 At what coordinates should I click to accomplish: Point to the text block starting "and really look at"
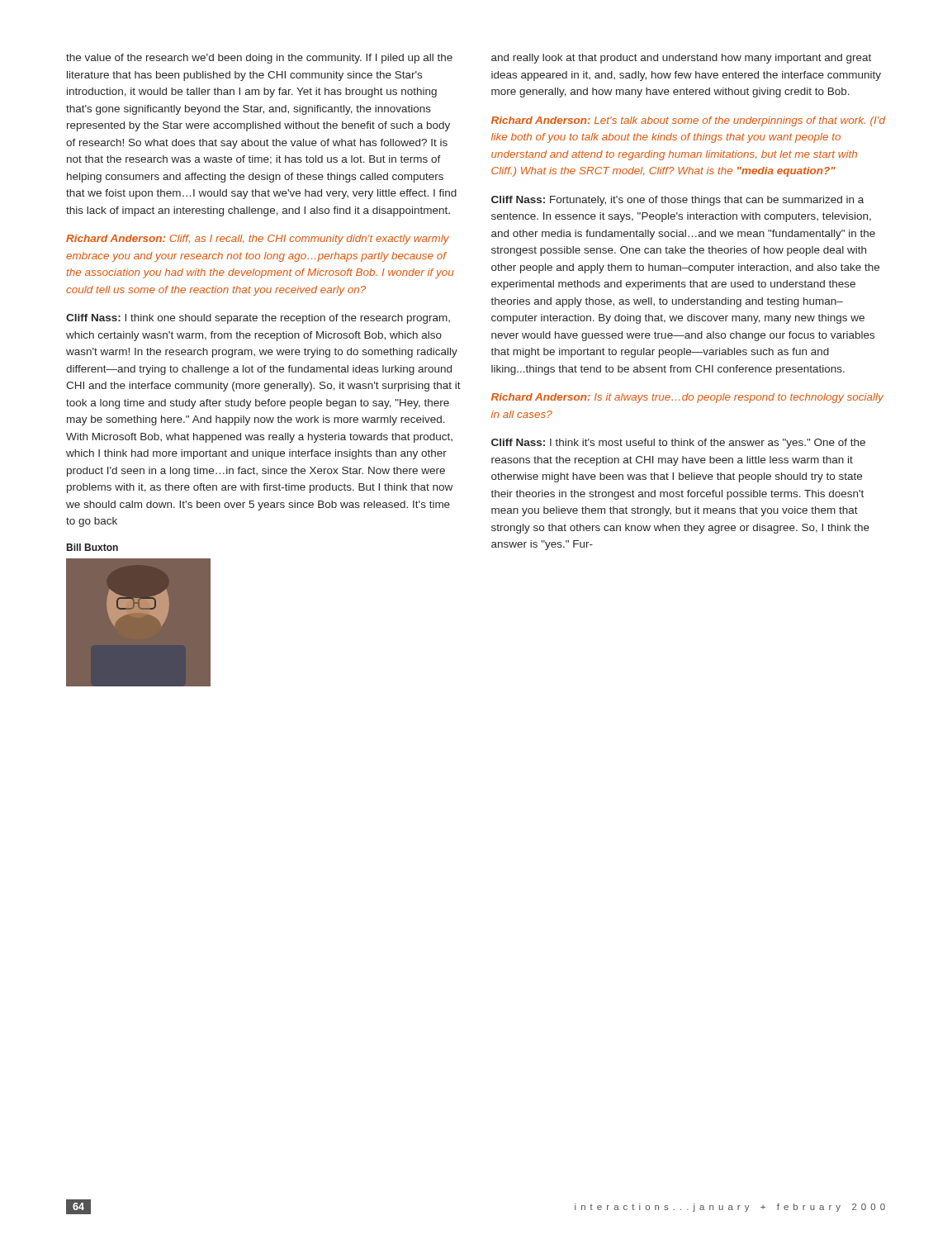(x=686, y=74)
